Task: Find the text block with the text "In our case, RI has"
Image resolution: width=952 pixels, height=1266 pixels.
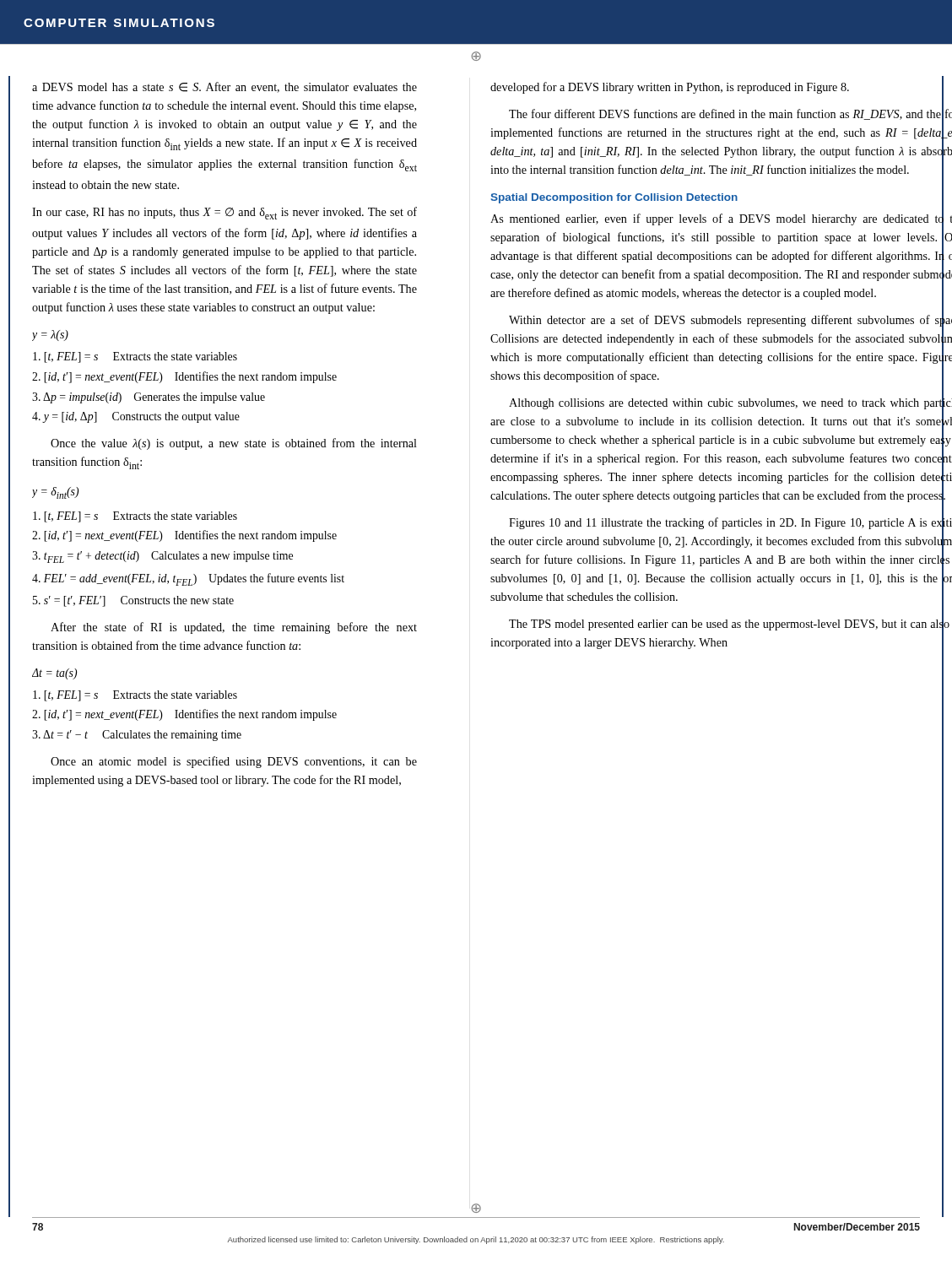Action: [x=224, y=260]
